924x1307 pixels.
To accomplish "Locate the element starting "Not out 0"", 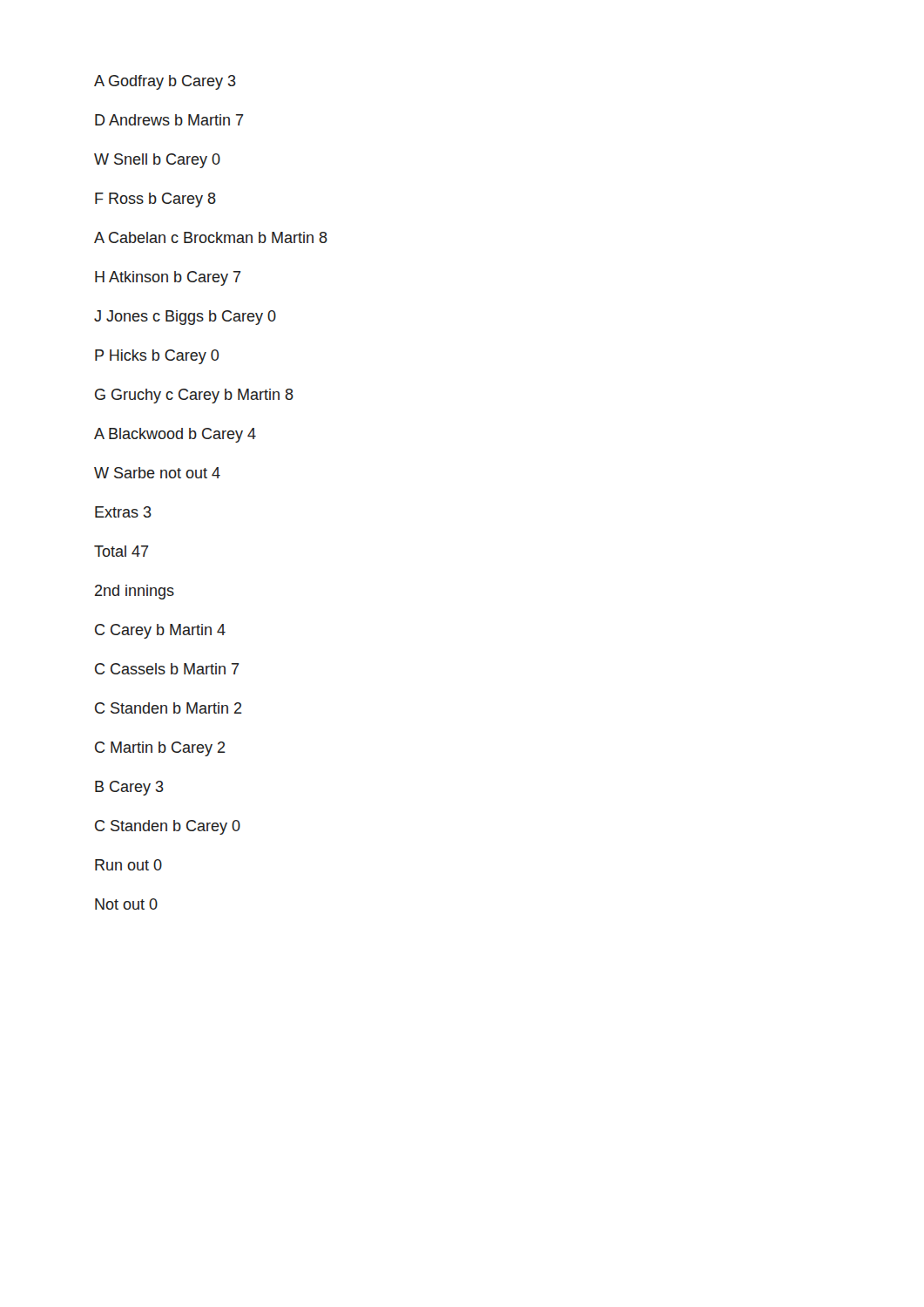I will [x=126, y=904].
